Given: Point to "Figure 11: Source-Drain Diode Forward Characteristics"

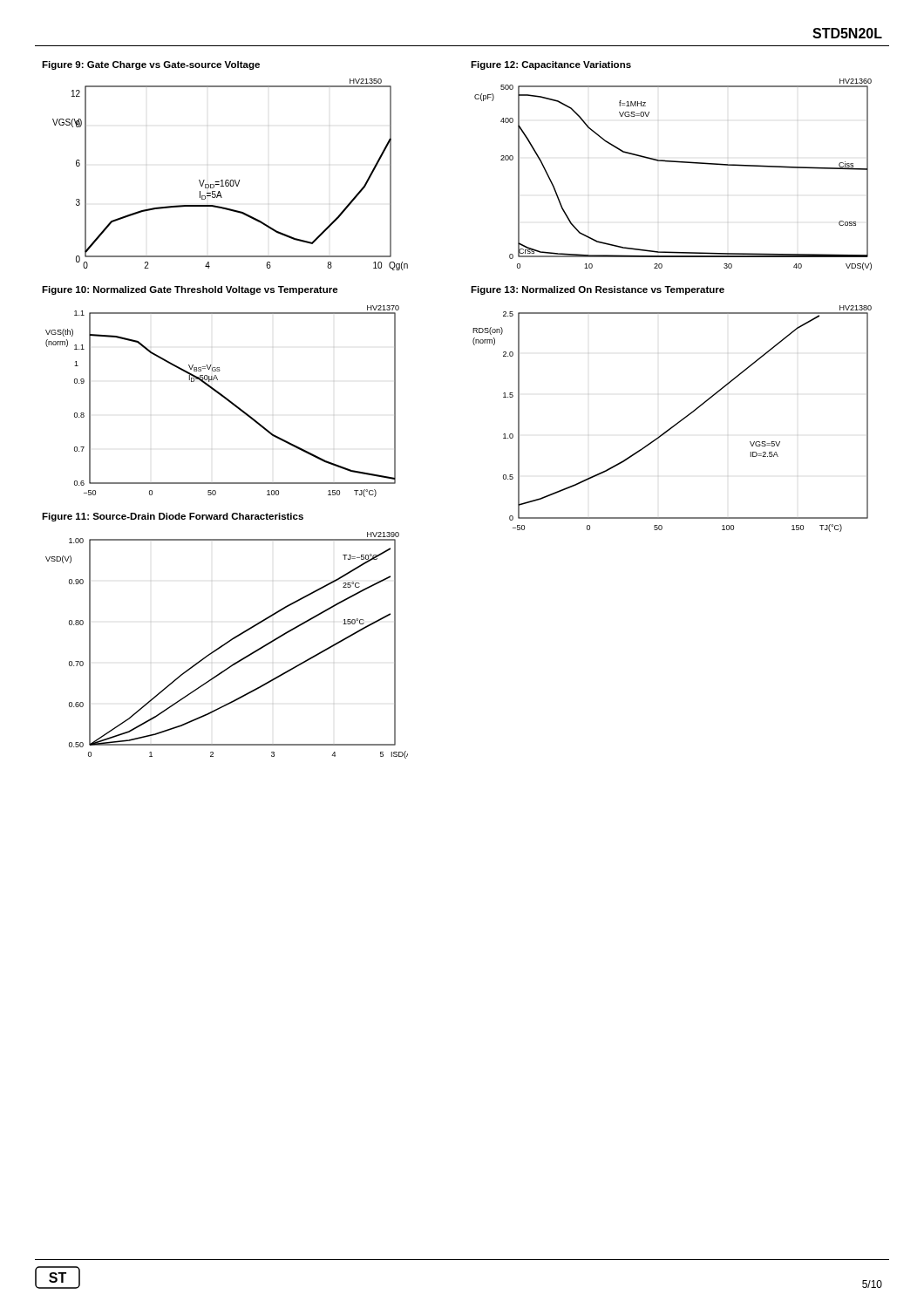Looking at the screenshot, I should [x=173, y=516].
